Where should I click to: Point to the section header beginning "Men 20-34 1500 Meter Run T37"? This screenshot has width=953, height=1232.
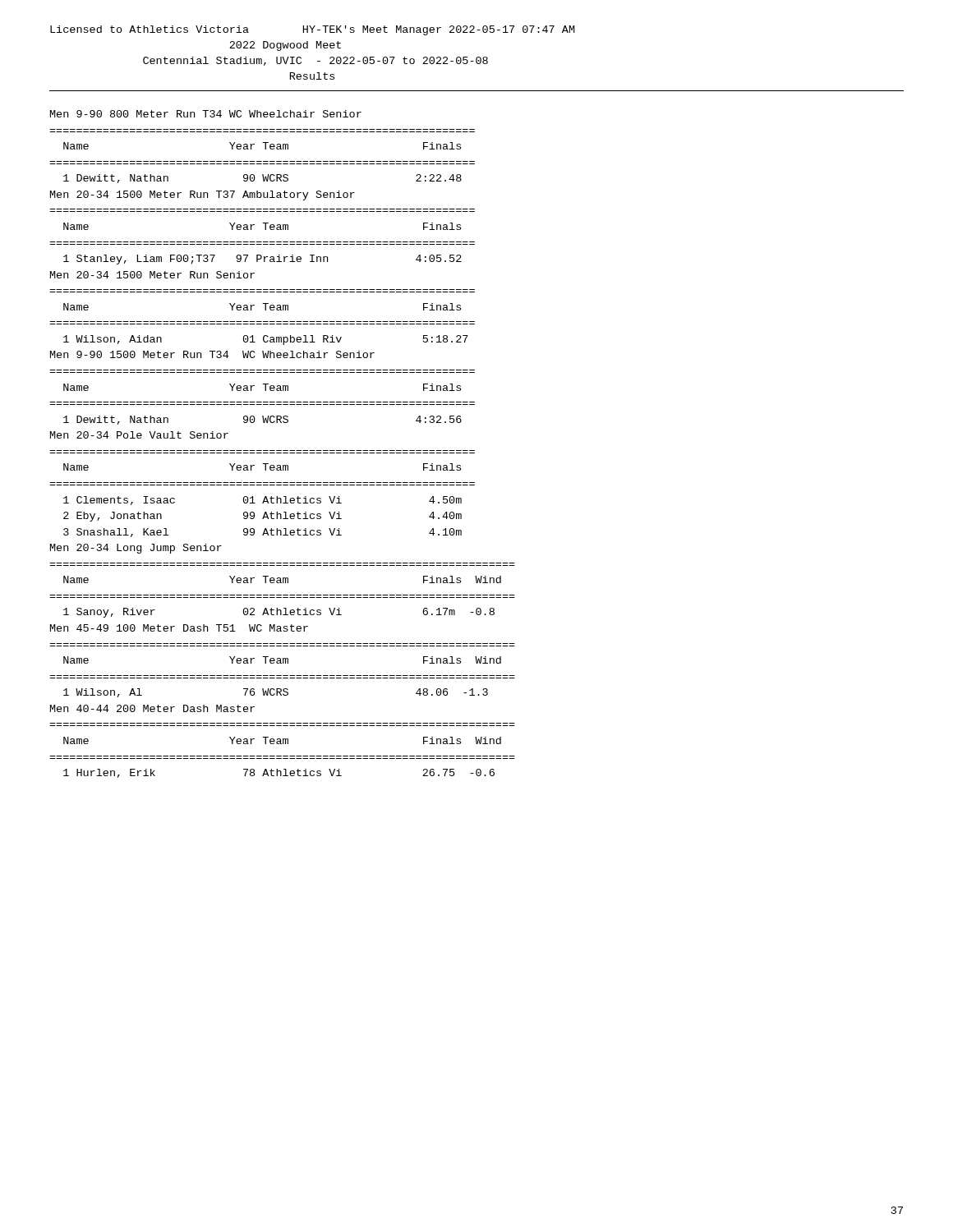tap(203, 195)
